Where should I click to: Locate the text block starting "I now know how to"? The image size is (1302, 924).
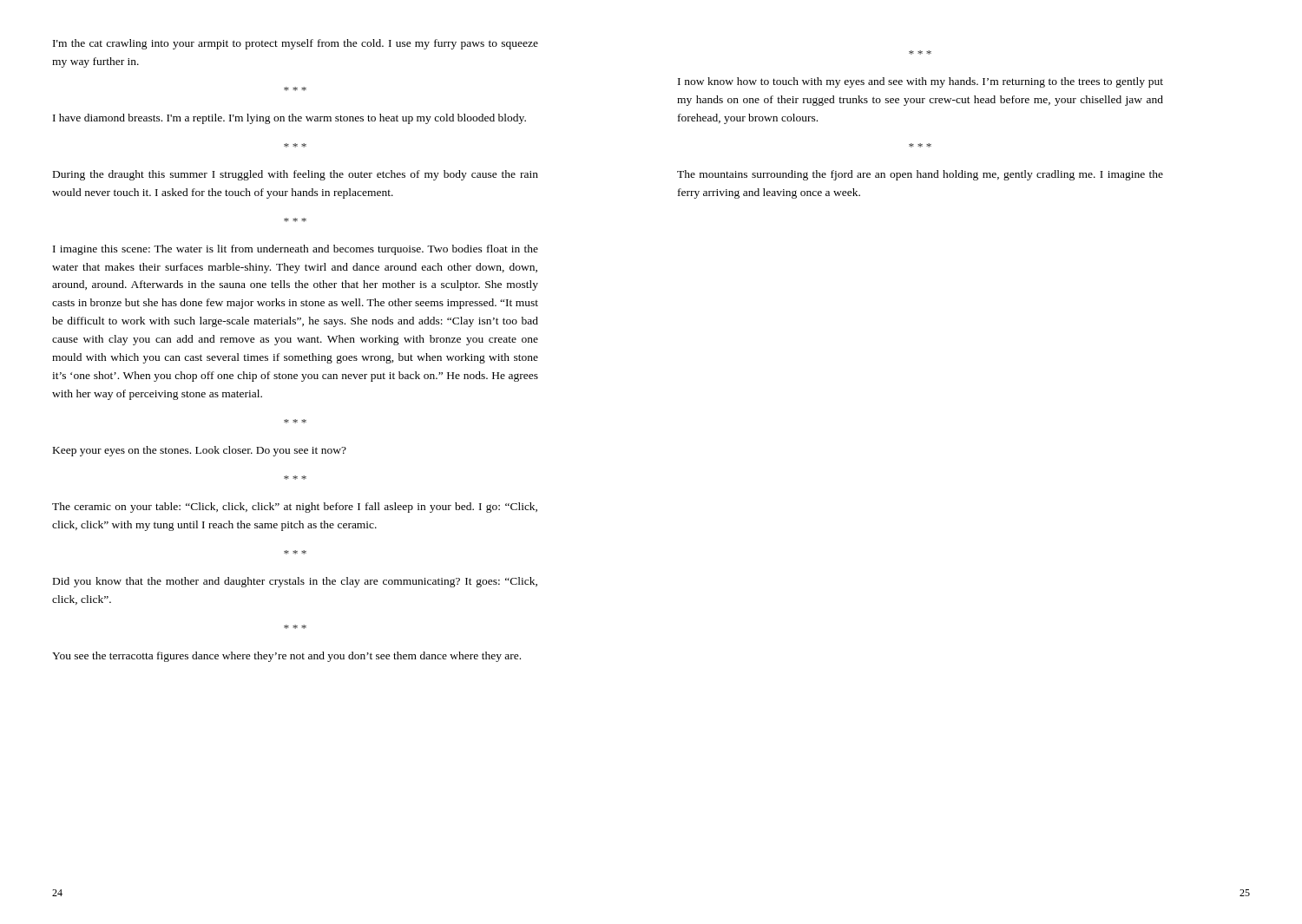click(920, 99)
